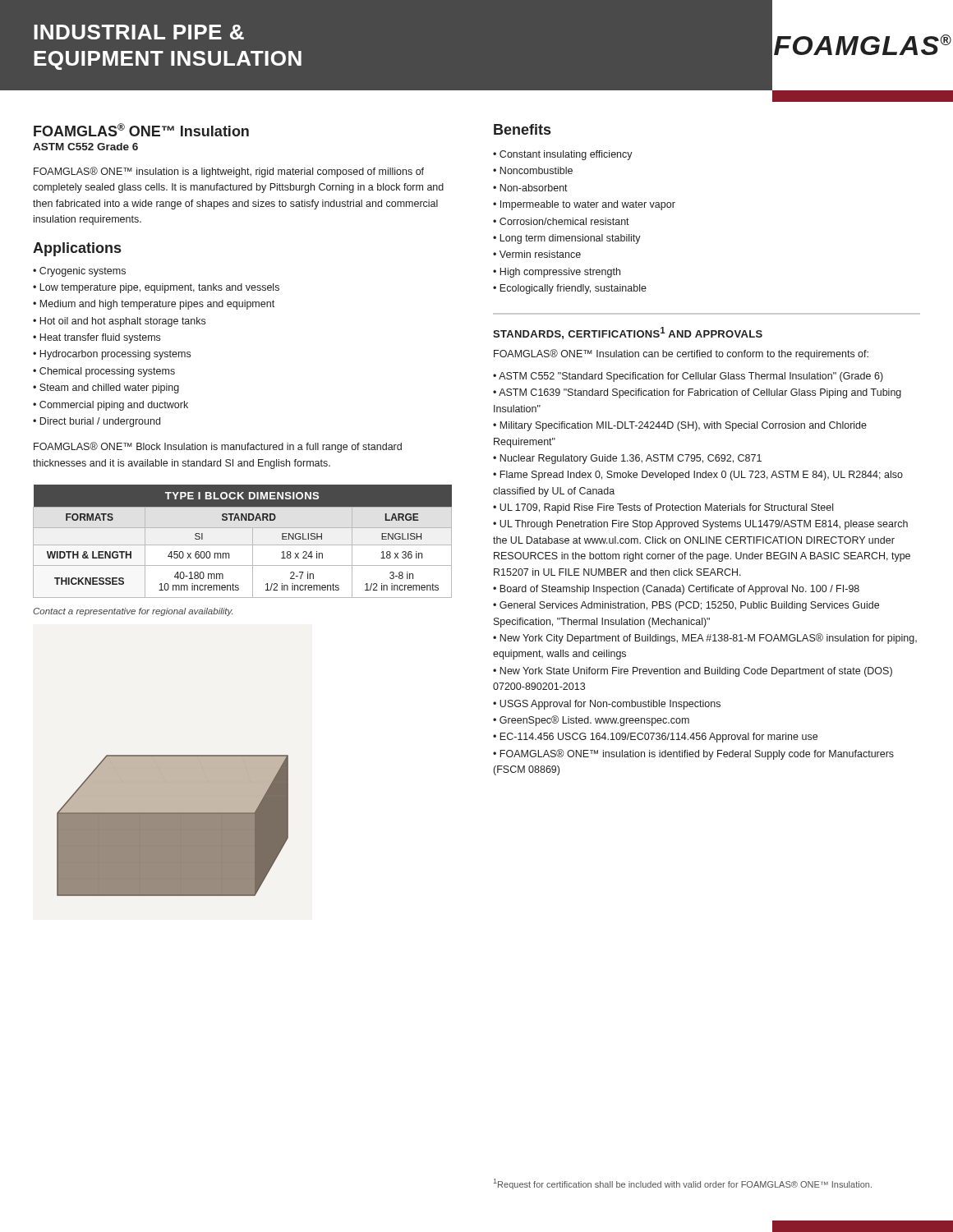This screenshot has width=953, height=1232.
Task: Locate the region starting "Impermeable to water and water vapor"
Action: 587,205
